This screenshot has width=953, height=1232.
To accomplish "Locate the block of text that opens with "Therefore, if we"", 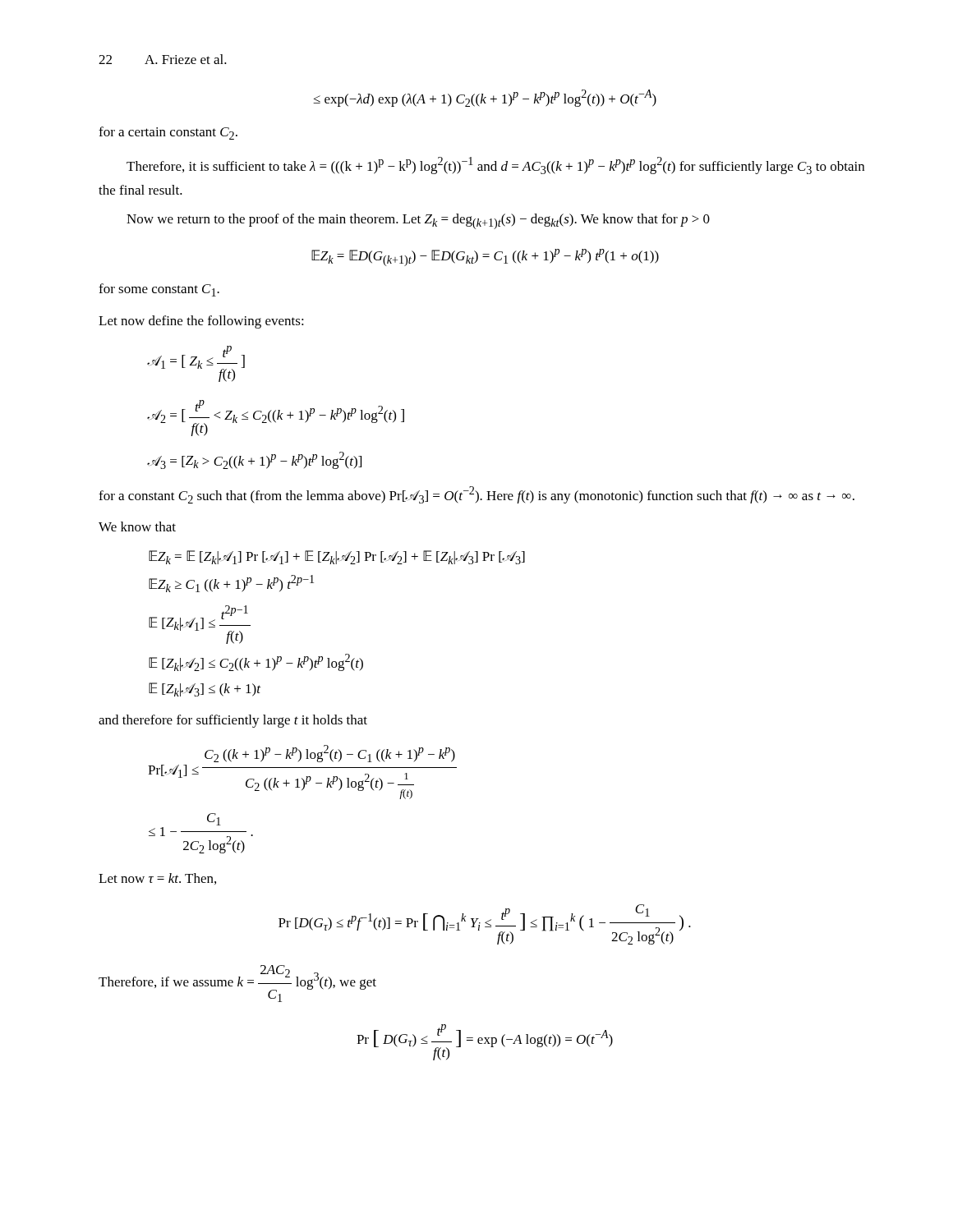I will [237, 984].
